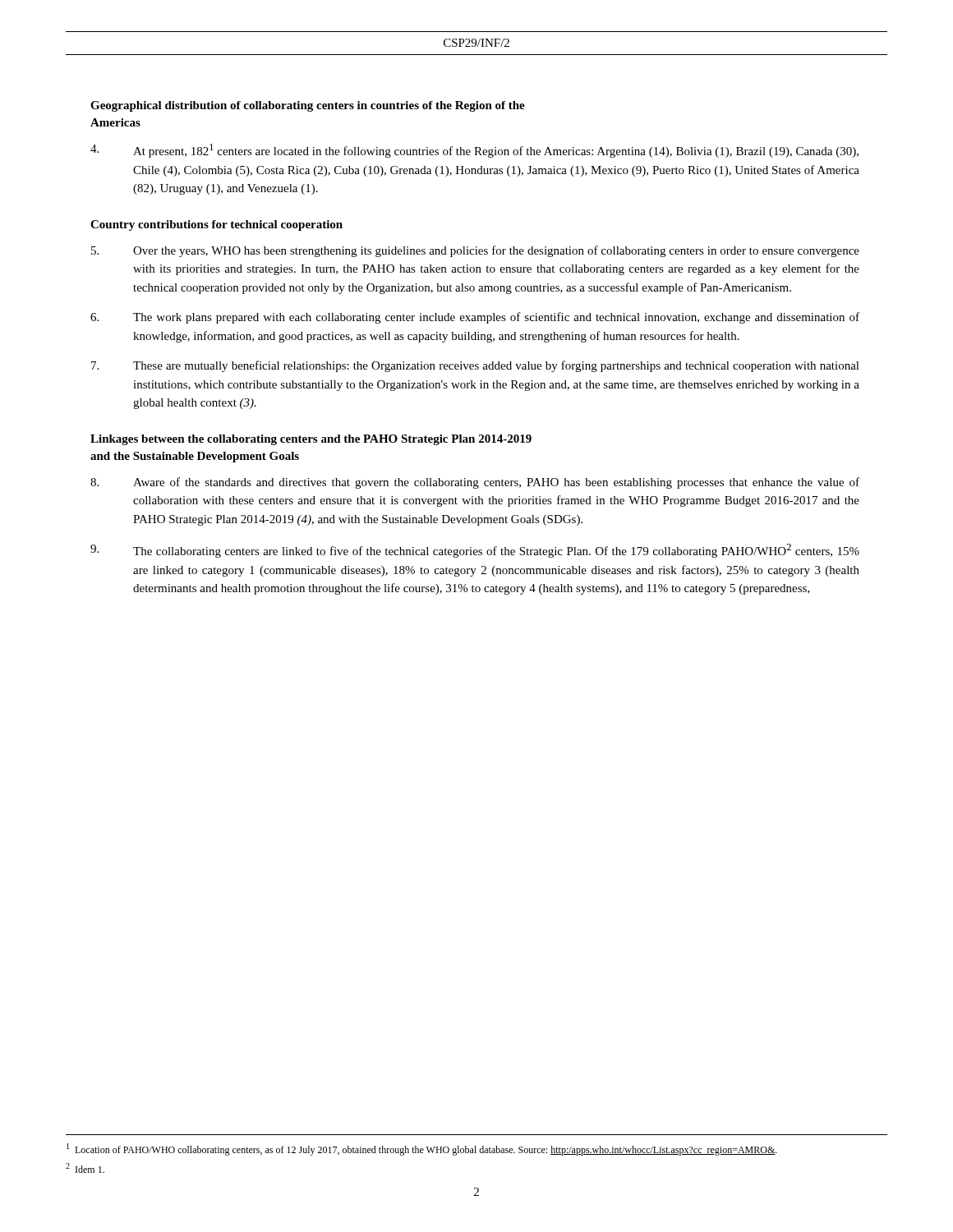This screenshot has height=1232, width=953.
Task: Click the passage that begins "The work plans prepared"
Action: 475,326
